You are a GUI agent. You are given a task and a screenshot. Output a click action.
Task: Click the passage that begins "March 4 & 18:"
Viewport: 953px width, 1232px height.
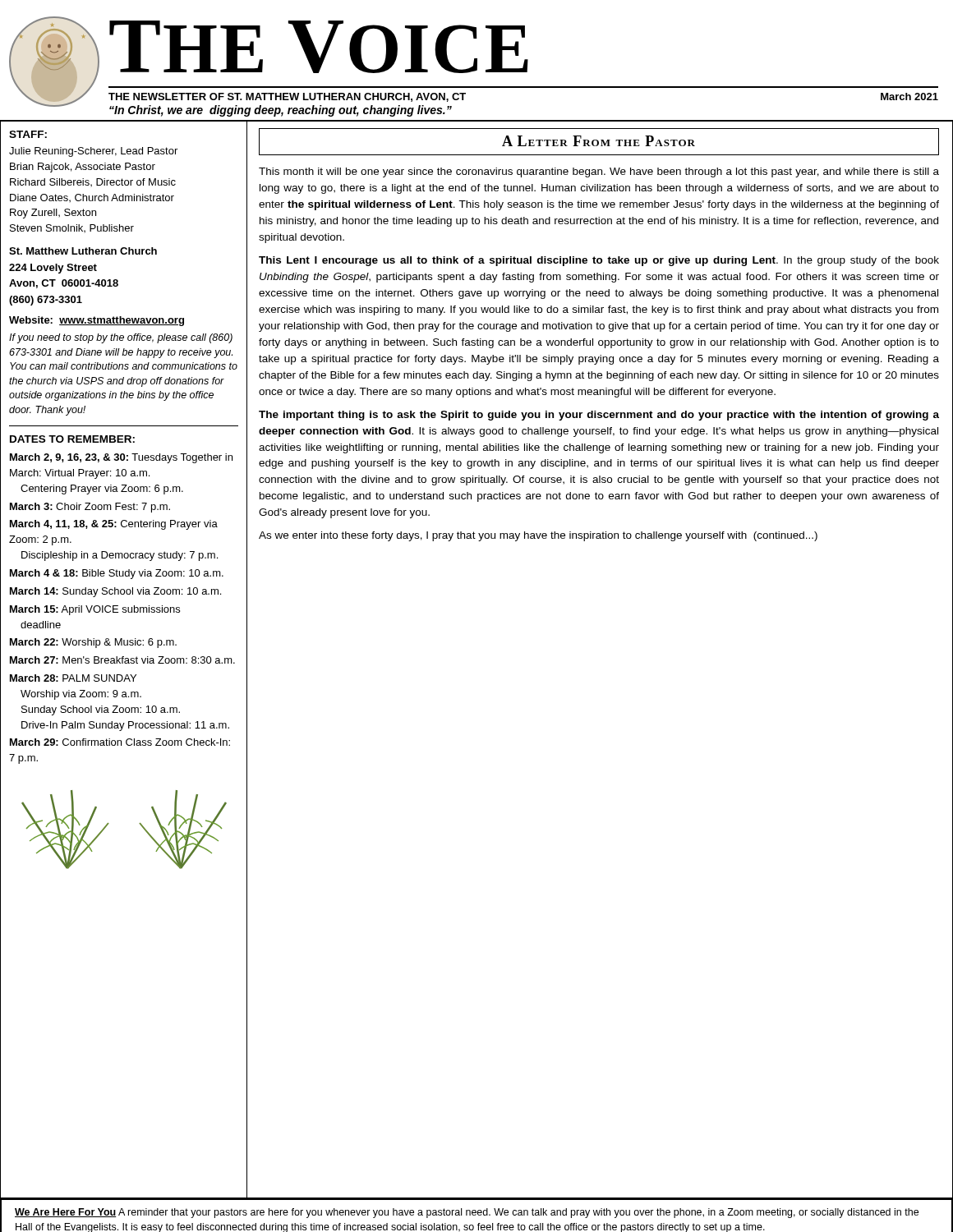pyautogui.click(x=117, y=573)
